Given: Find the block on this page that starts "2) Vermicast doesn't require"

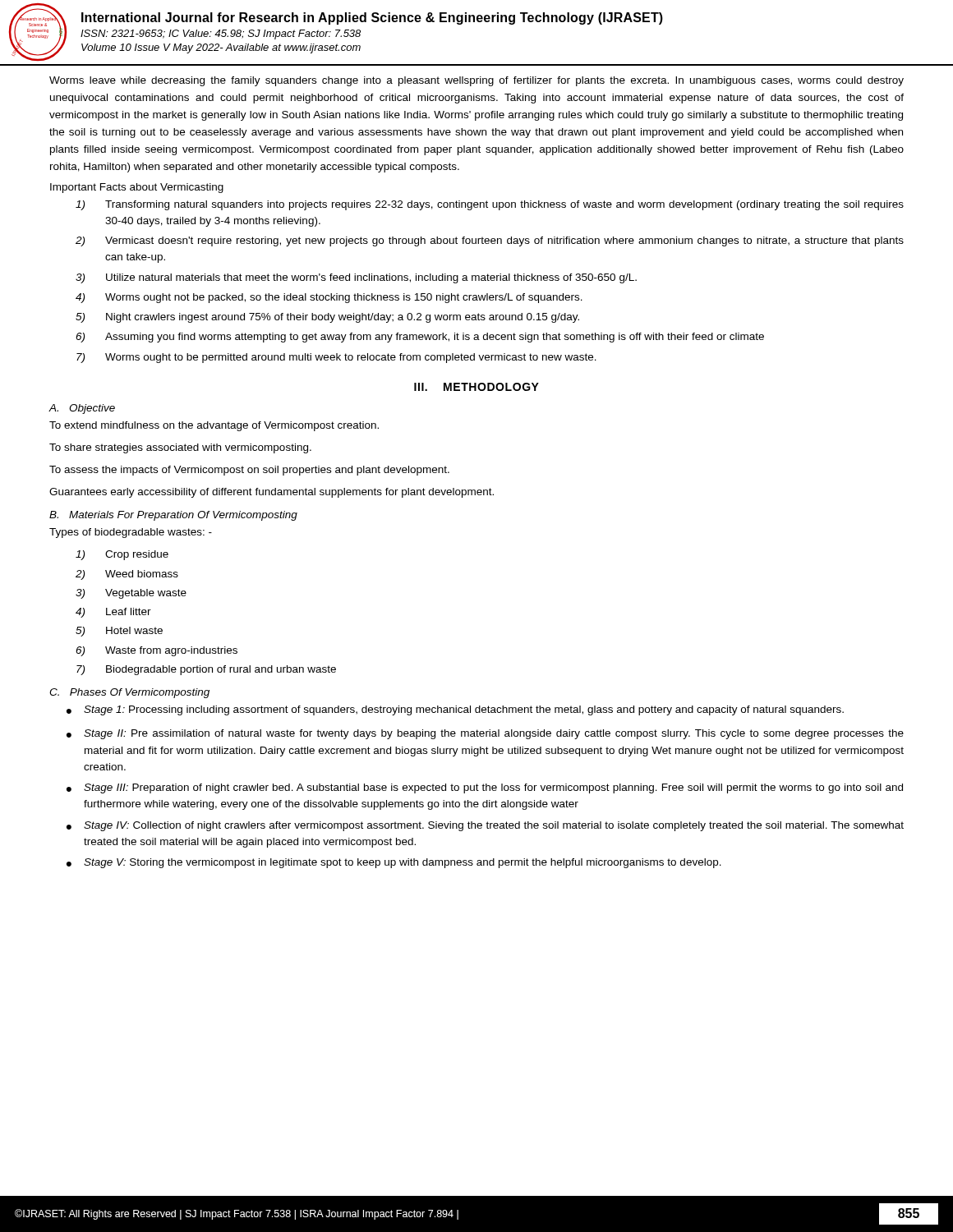Looking at the screenshot, I should point(490,249).
